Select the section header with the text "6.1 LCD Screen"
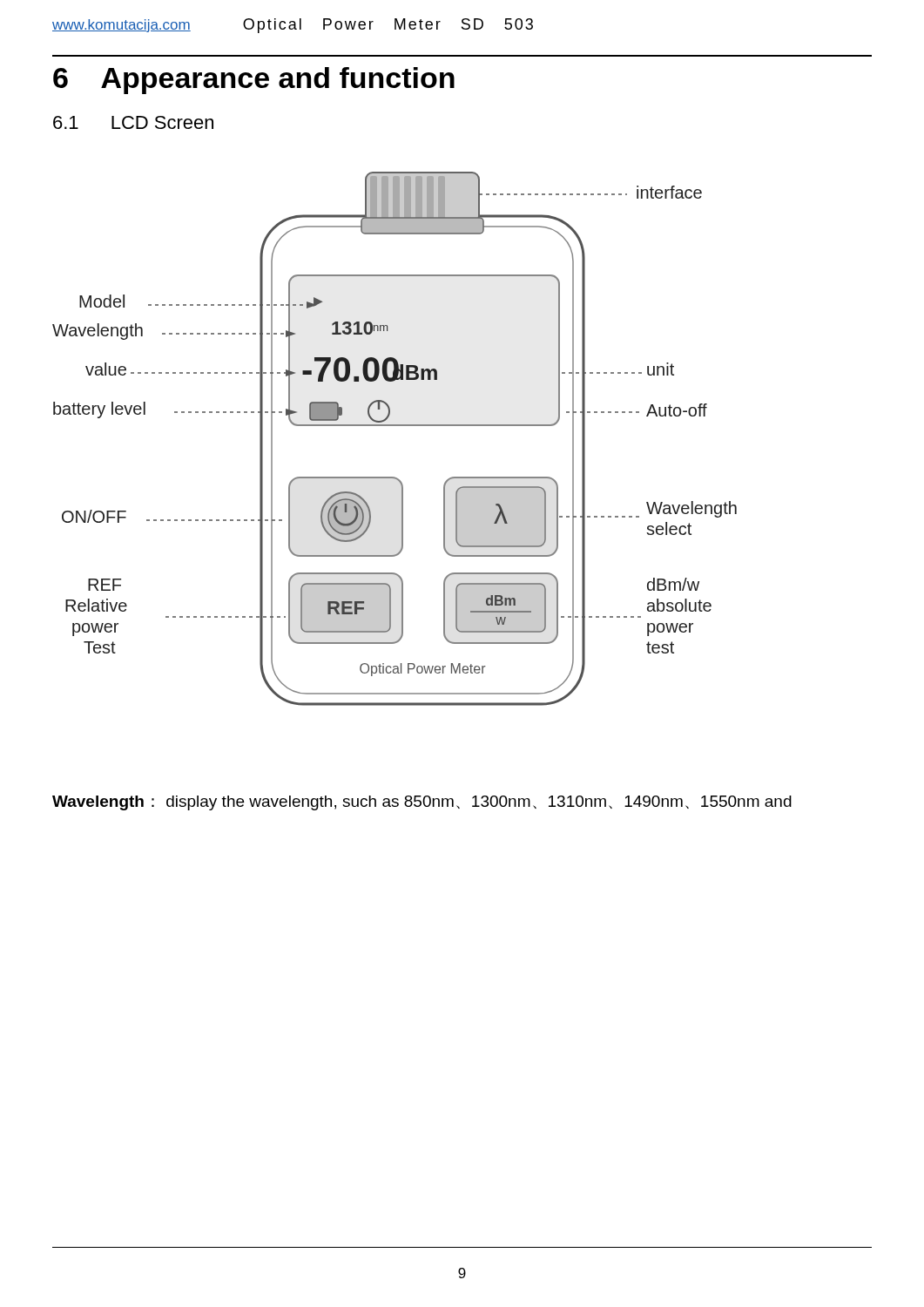Viewport: 924px width, 1307px height. 134,122
